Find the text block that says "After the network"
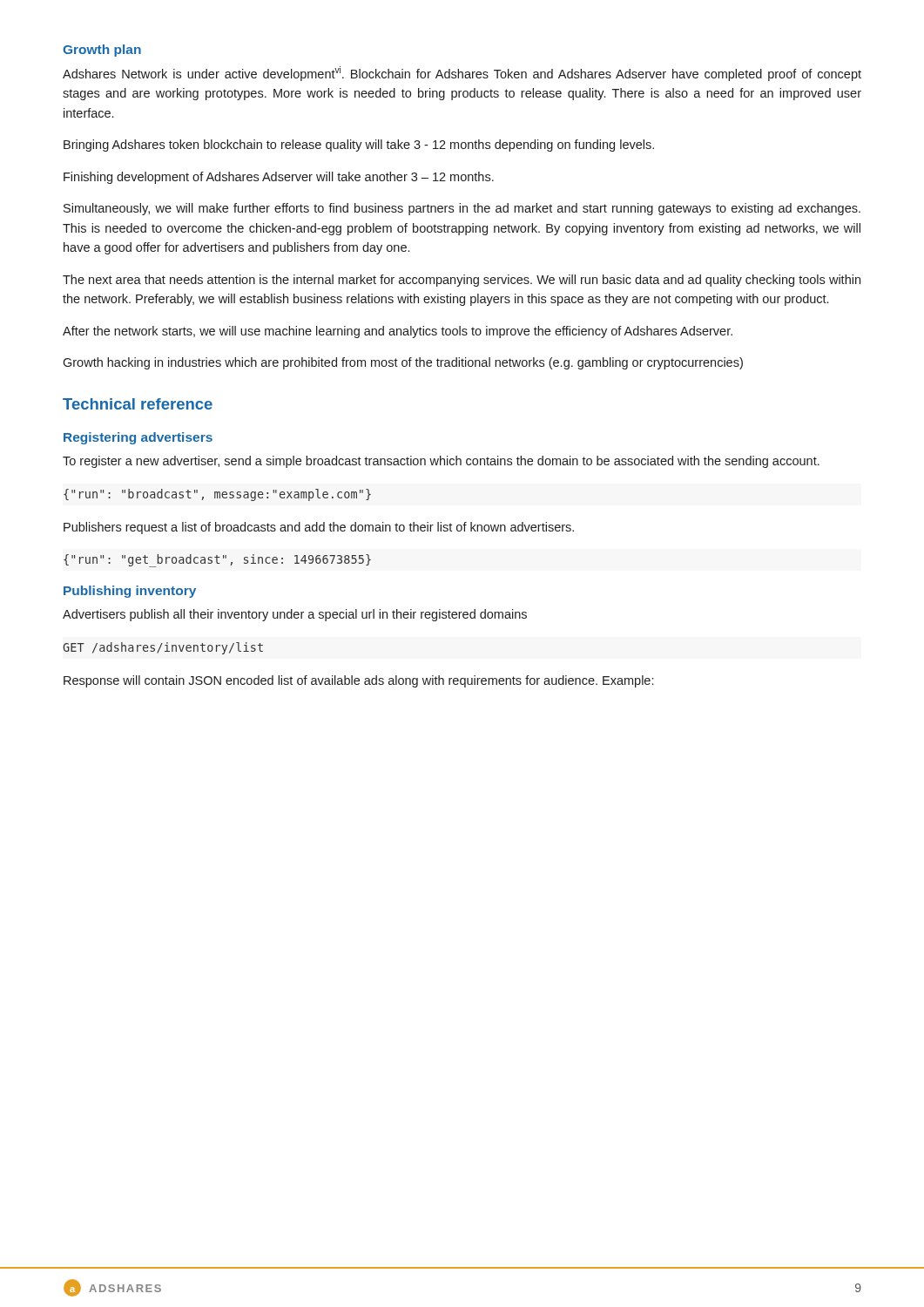This screenshot has width=924, height=1307. [398, 331]
